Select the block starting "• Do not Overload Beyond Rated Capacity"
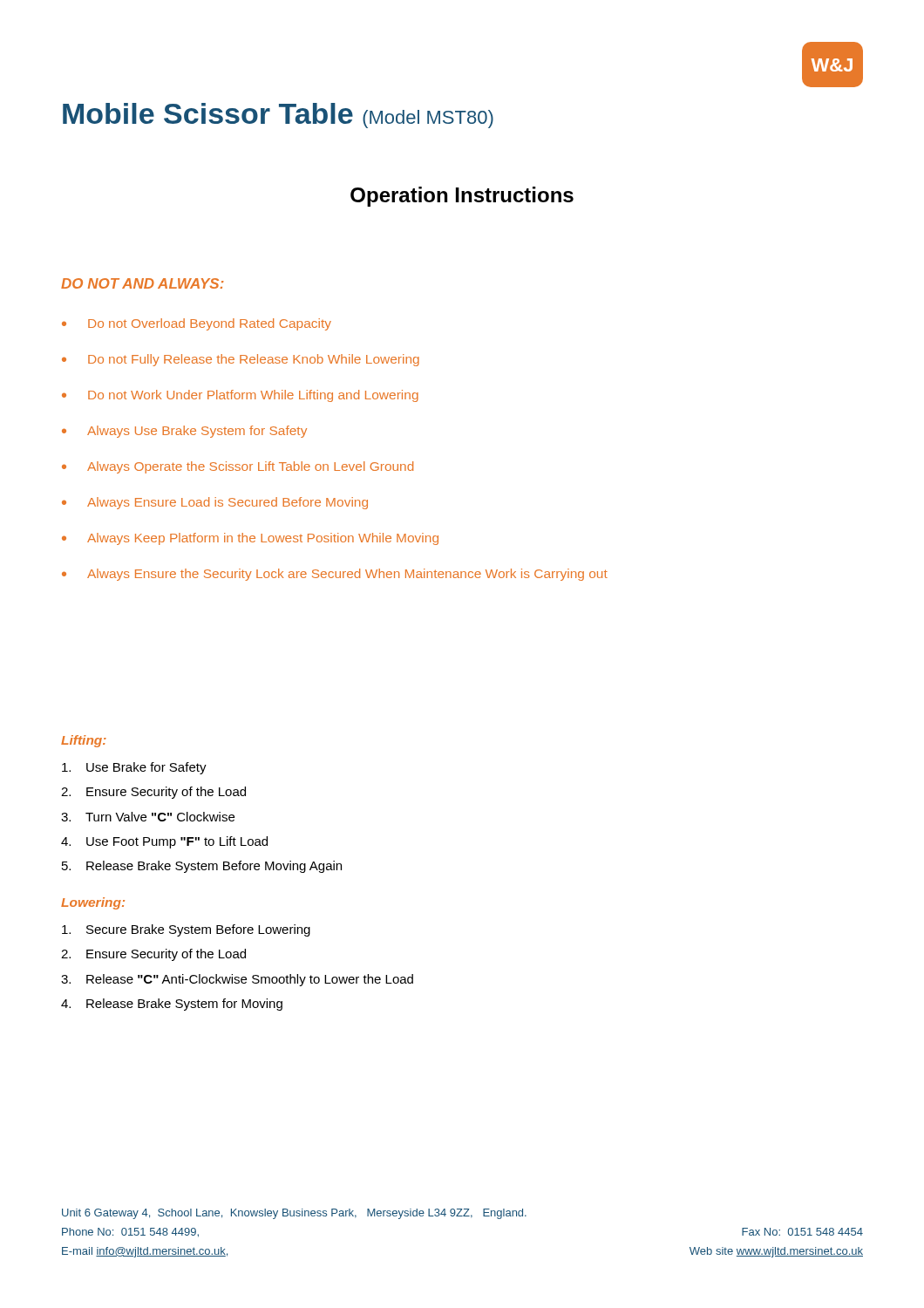The image size is (924, 1308). (x=196, y=324)
